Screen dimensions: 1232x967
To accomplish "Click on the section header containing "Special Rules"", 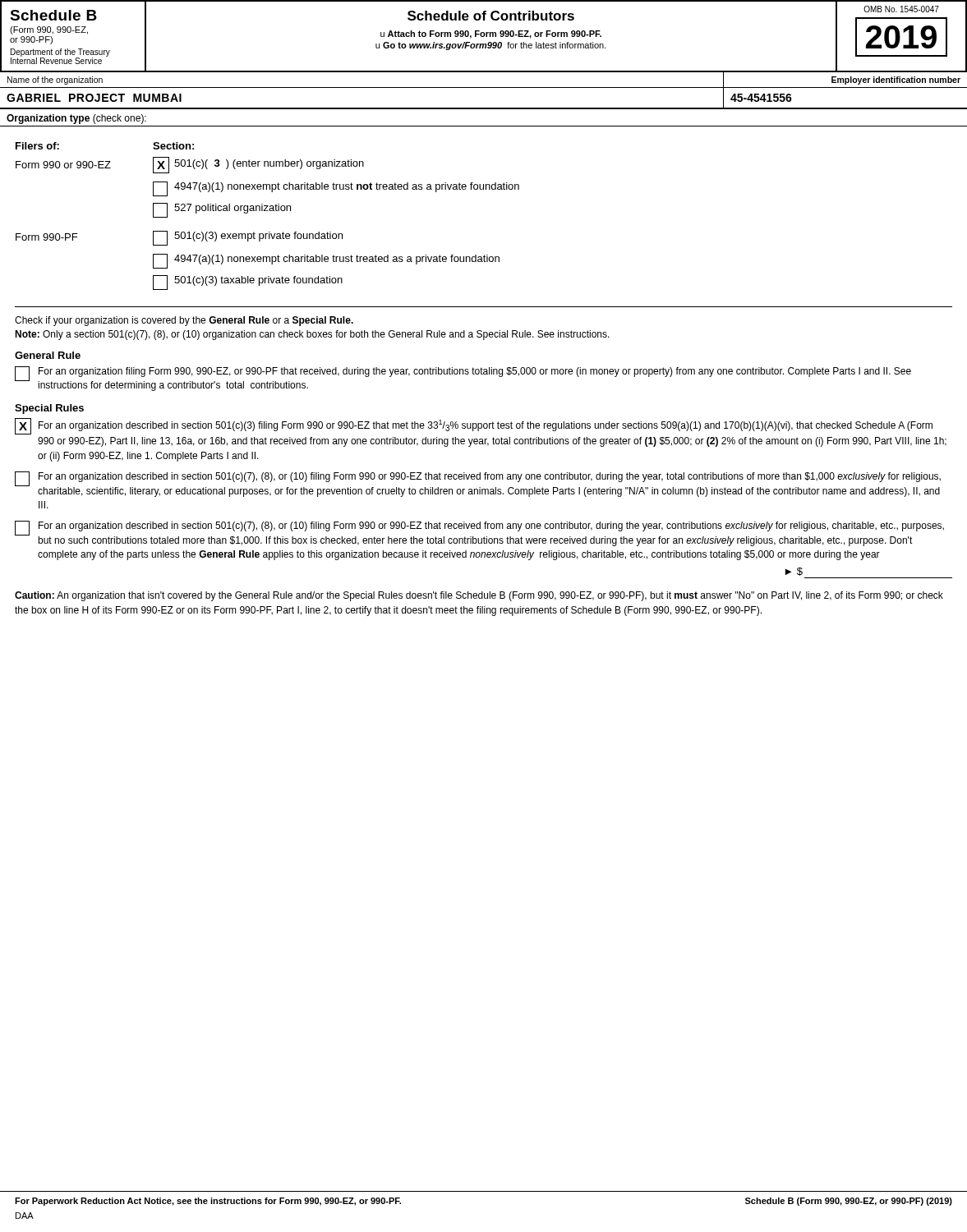I will (x=50, y=407).
